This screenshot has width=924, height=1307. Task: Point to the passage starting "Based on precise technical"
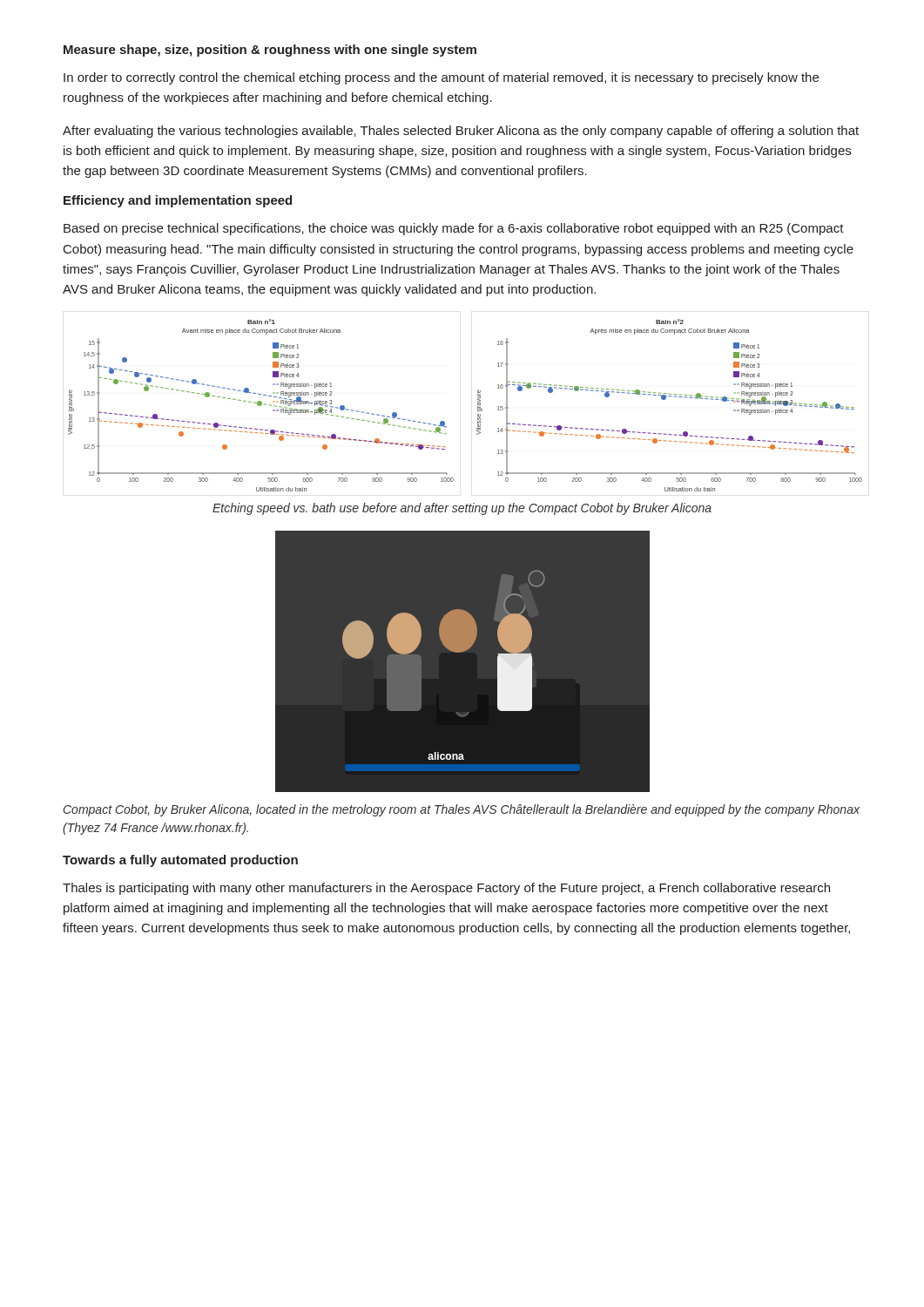coord(458,258)
